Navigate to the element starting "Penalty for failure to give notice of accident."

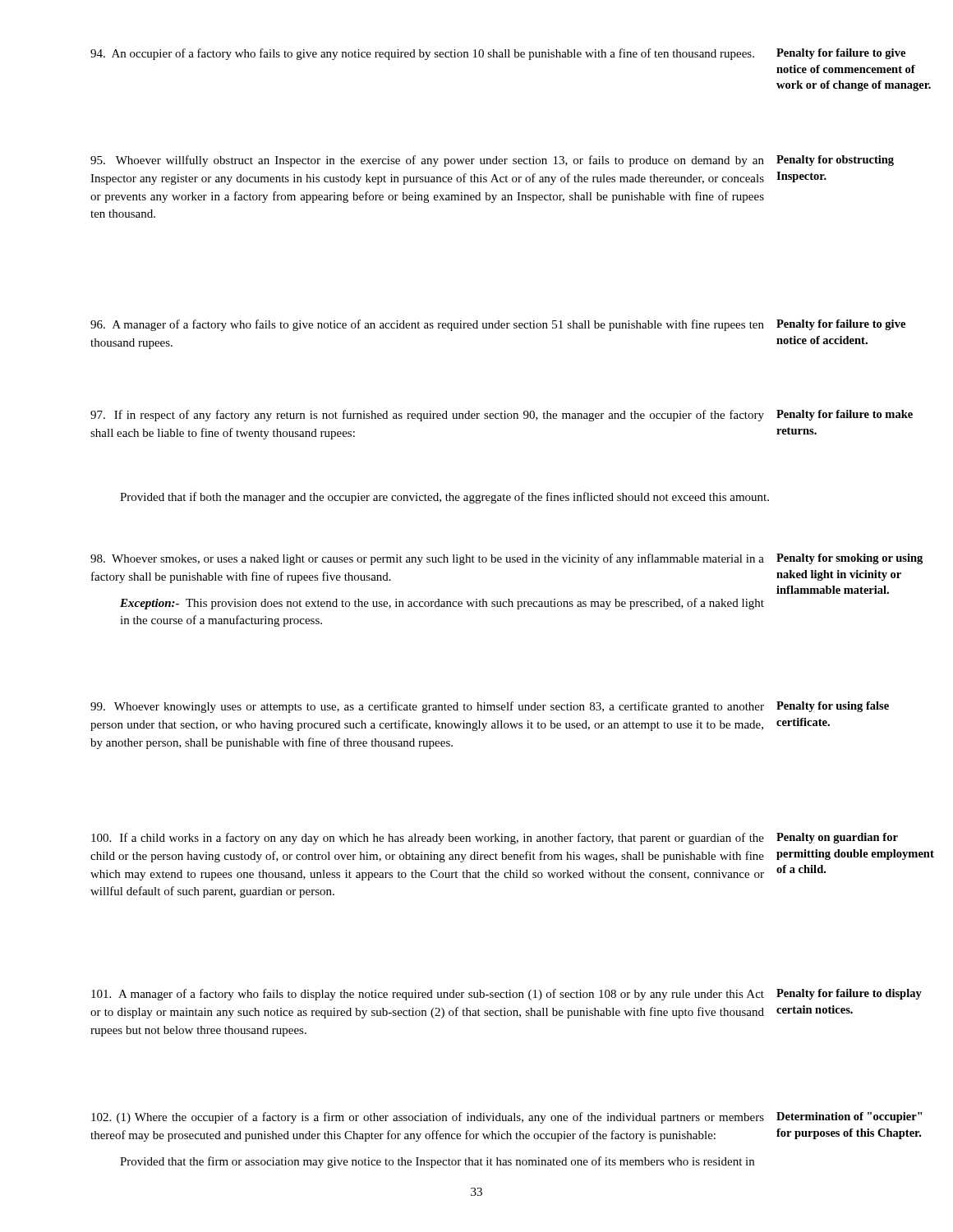coord(841,332)
